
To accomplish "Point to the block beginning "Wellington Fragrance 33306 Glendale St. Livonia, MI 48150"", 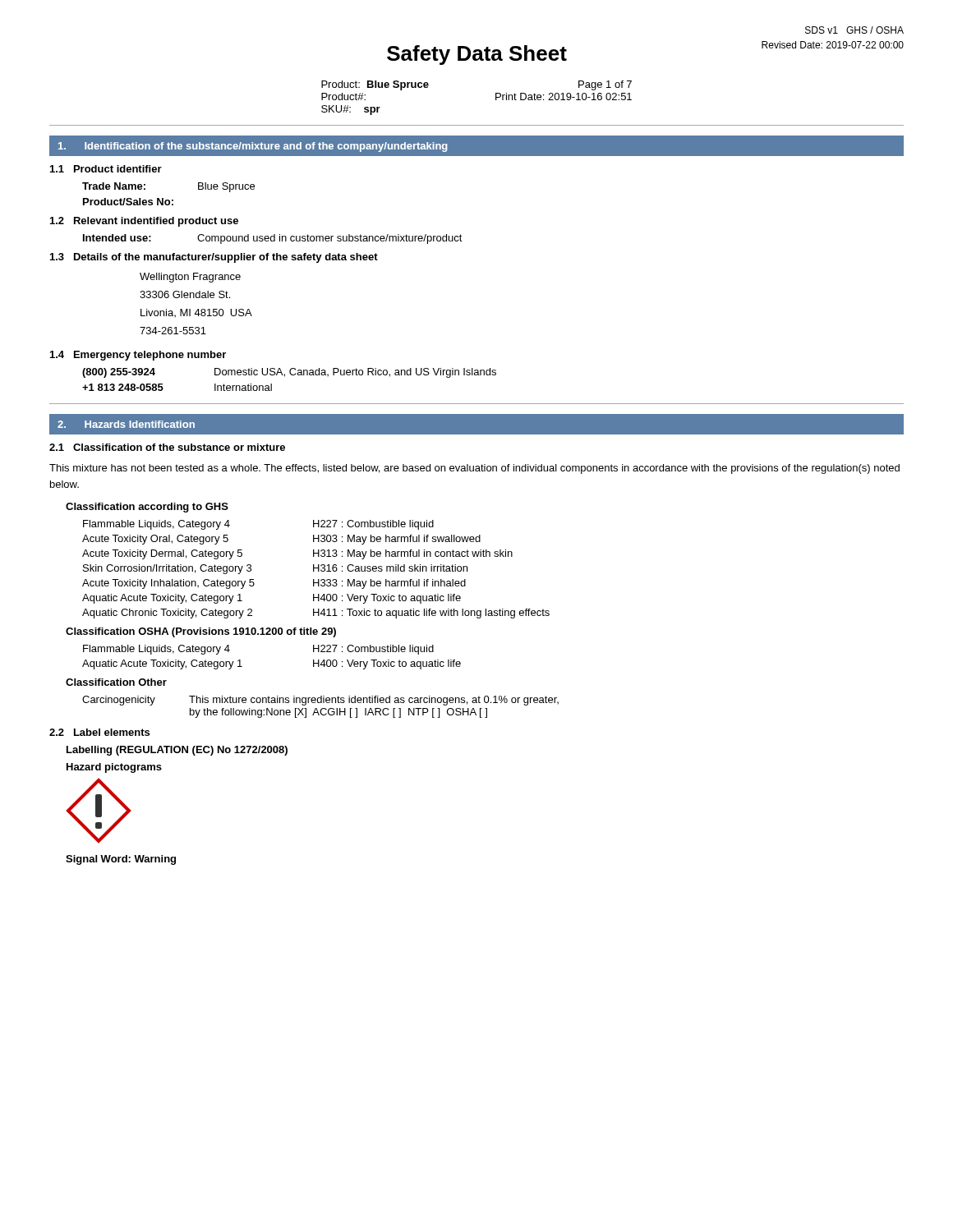I will [196, 304].
